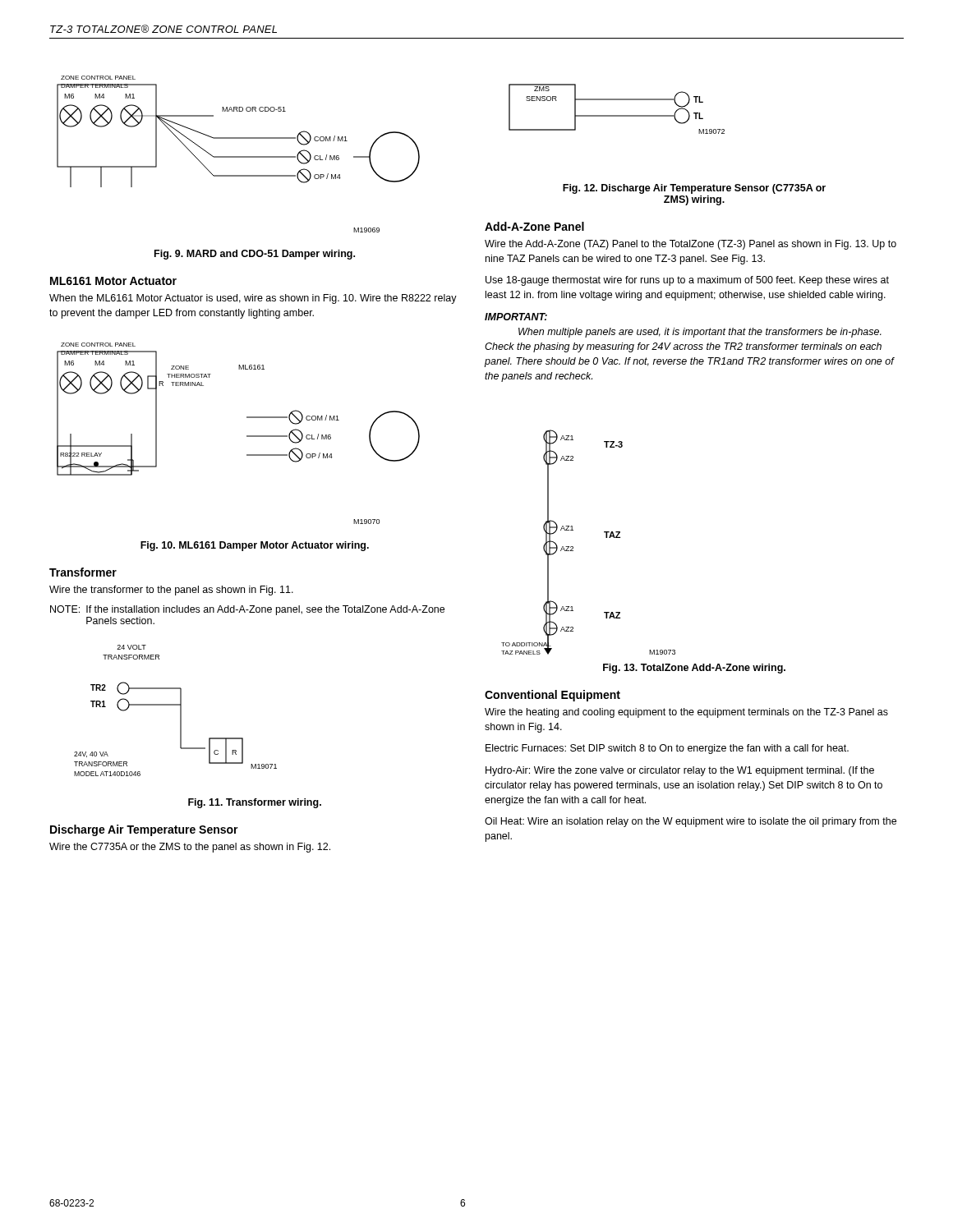Navigate to the text block starting "Use 18-gauge thermostat wire for"
The width and height of the screenshot is (953, 1232).
[x=687, y=288]
